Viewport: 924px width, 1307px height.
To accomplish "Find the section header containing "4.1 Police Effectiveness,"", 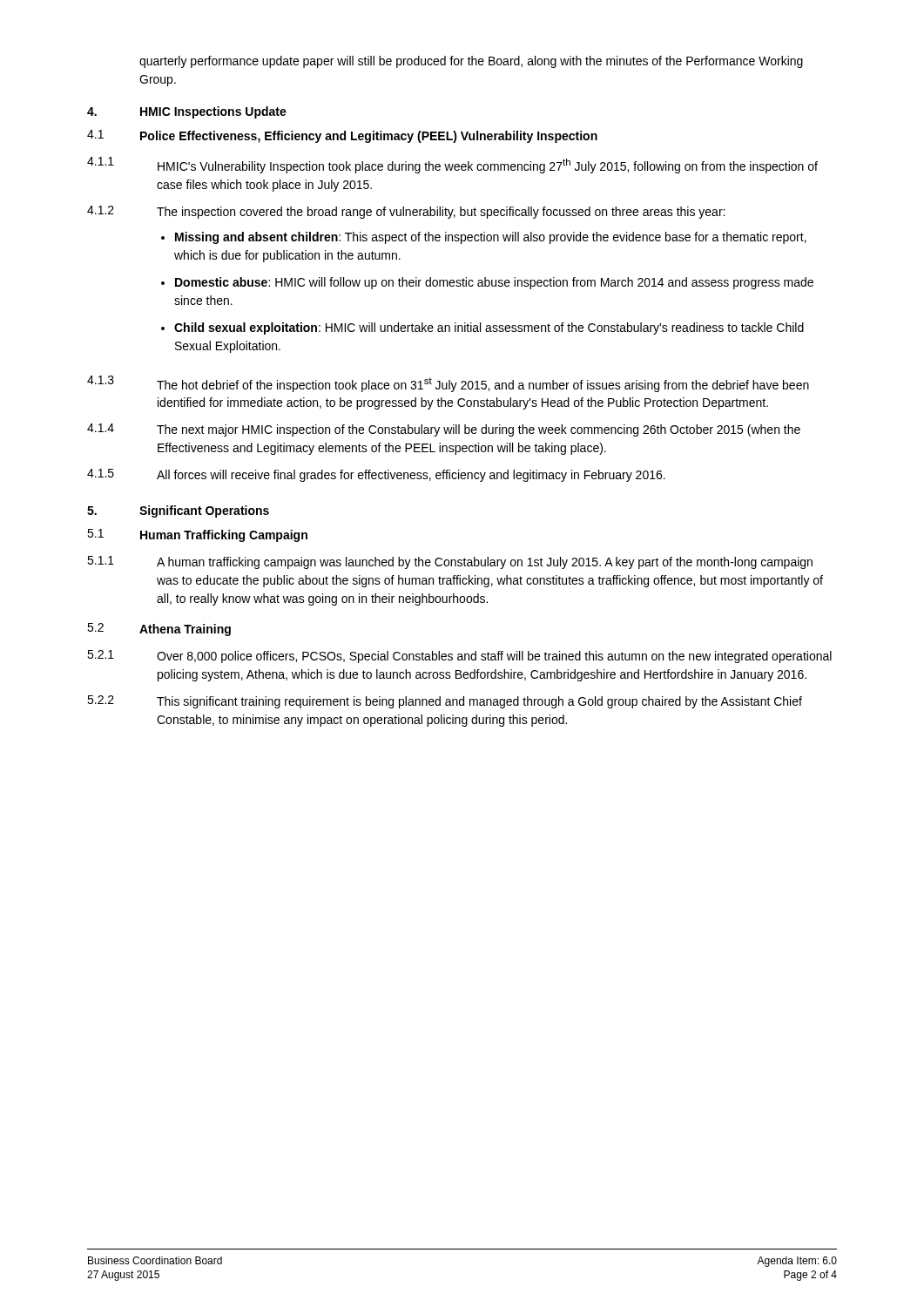I will pos(462,136).
